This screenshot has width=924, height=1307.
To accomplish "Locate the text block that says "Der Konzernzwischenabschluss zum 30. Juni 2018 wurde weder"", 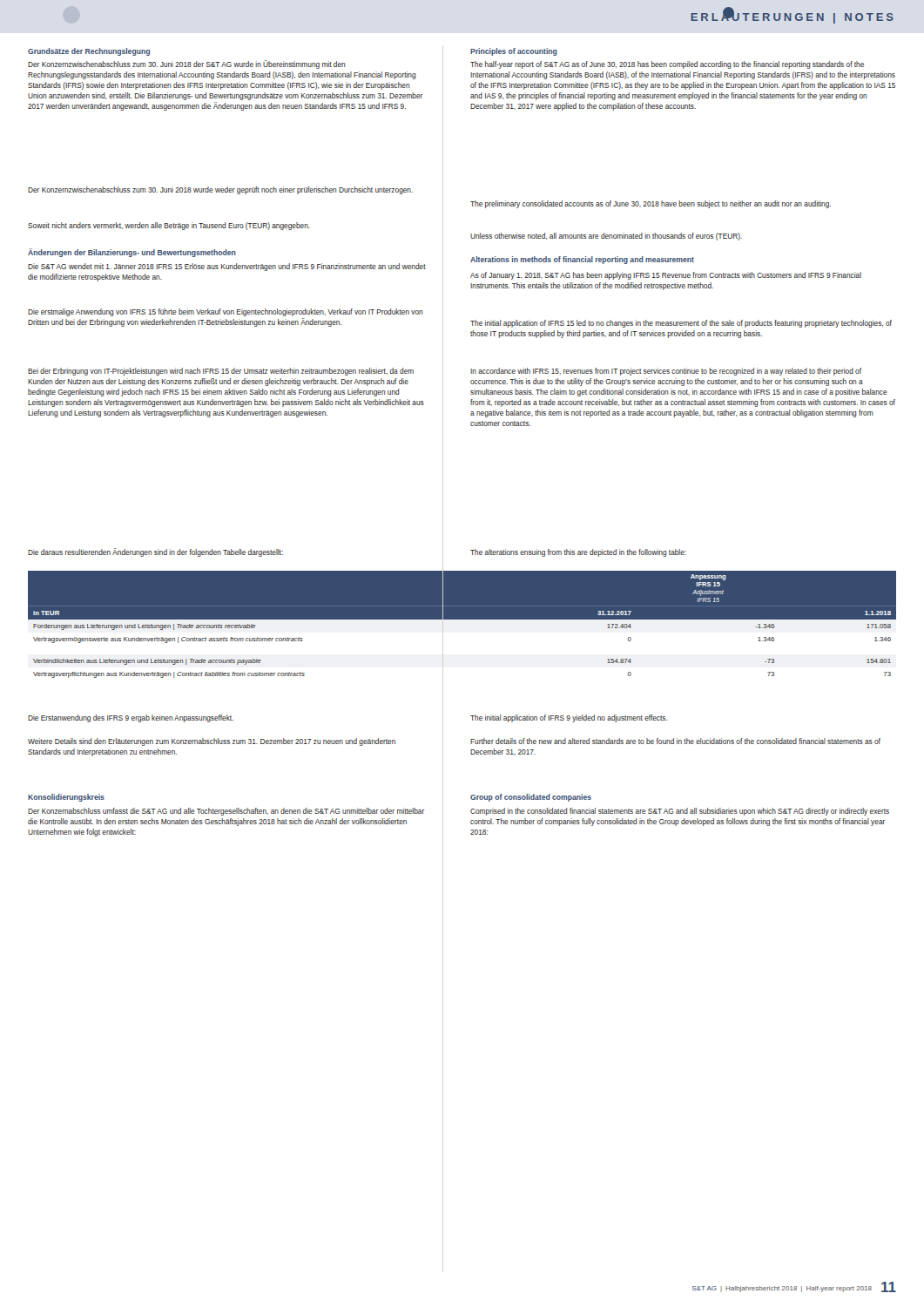I will click(x=220, y=190).
